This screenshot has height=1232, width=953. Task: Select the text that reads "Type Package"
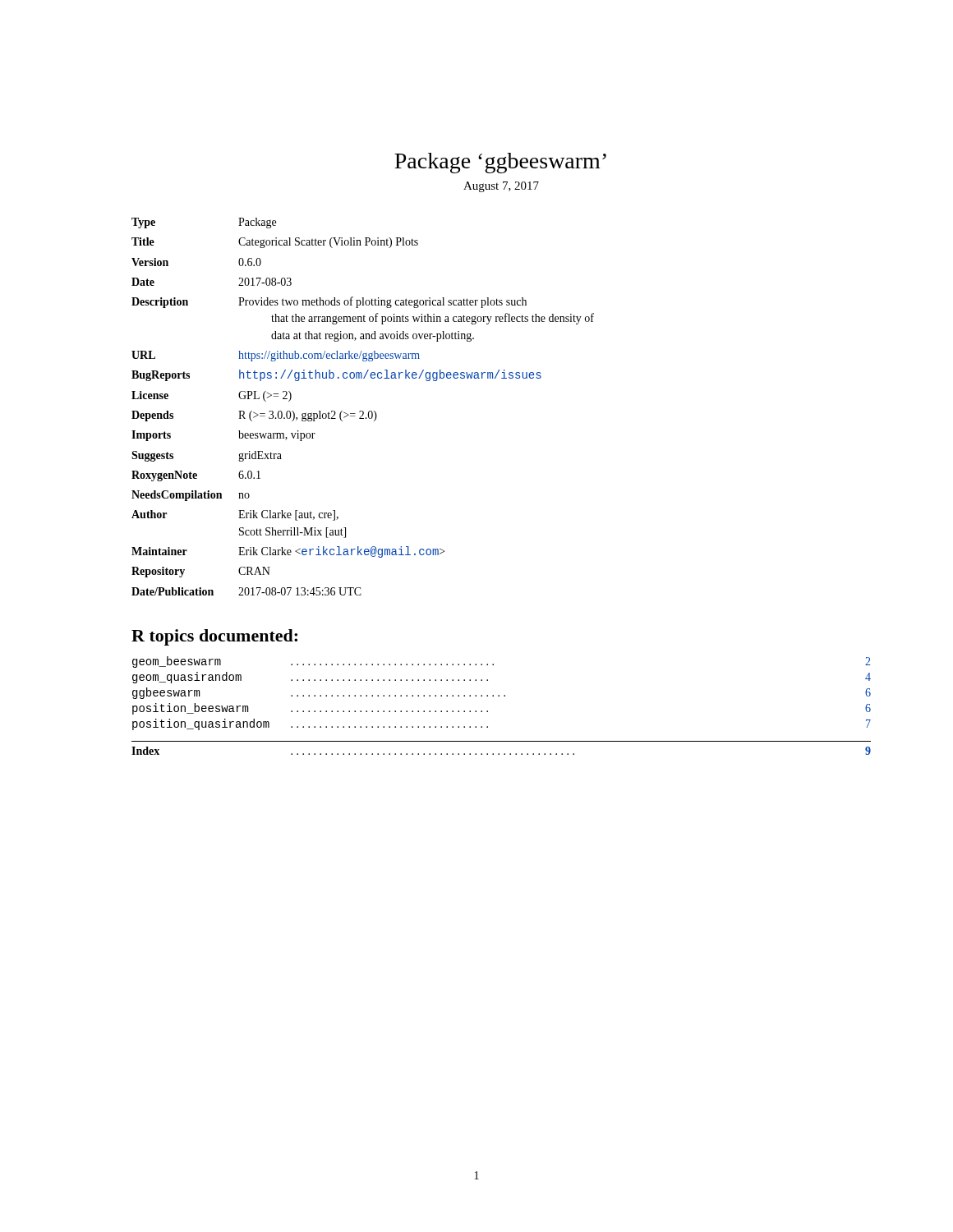tap(143, 223)
